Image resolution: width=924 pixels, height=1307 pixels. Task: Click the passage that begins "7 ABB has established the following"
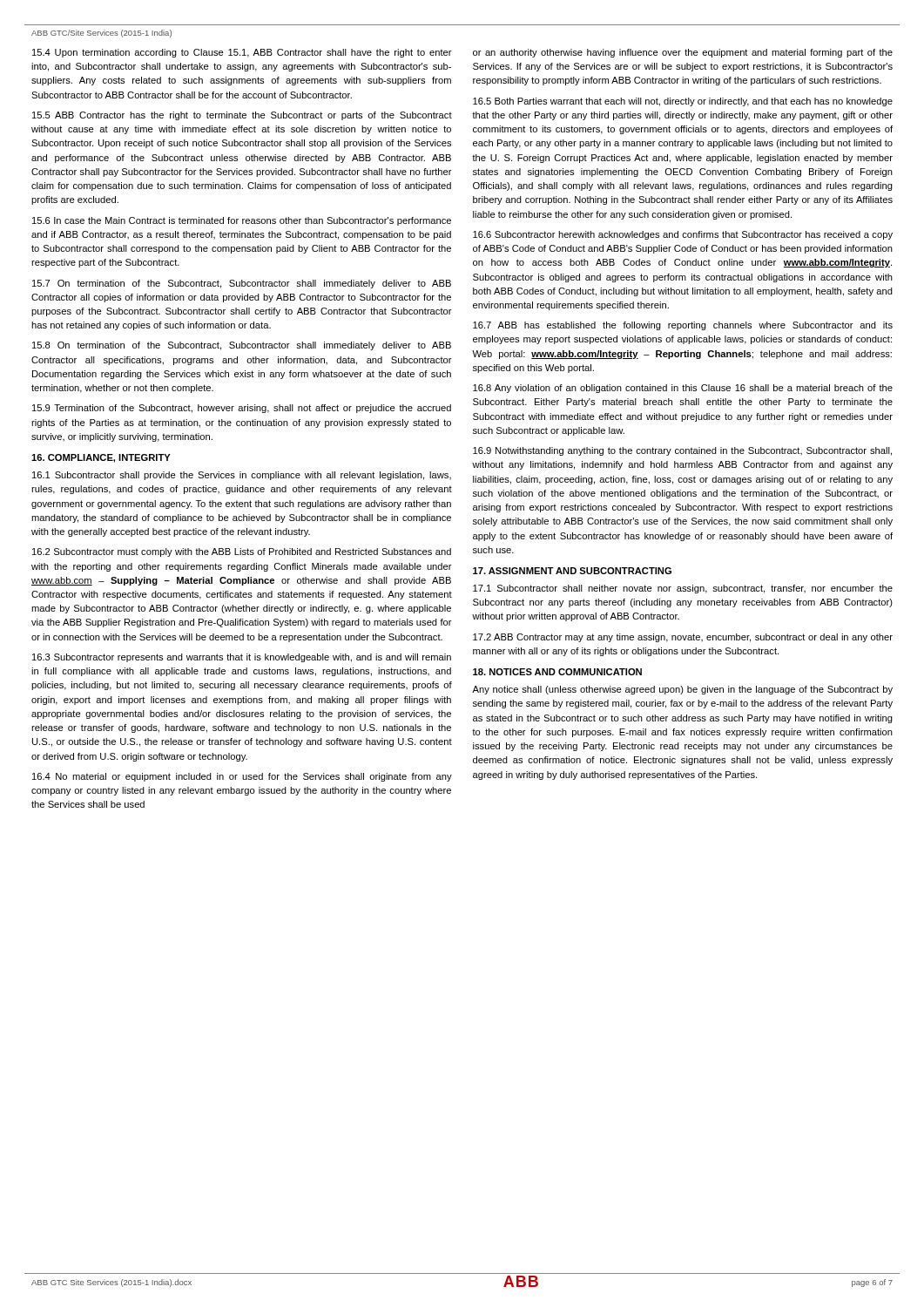pyautogui.click(x=683, y=347)
